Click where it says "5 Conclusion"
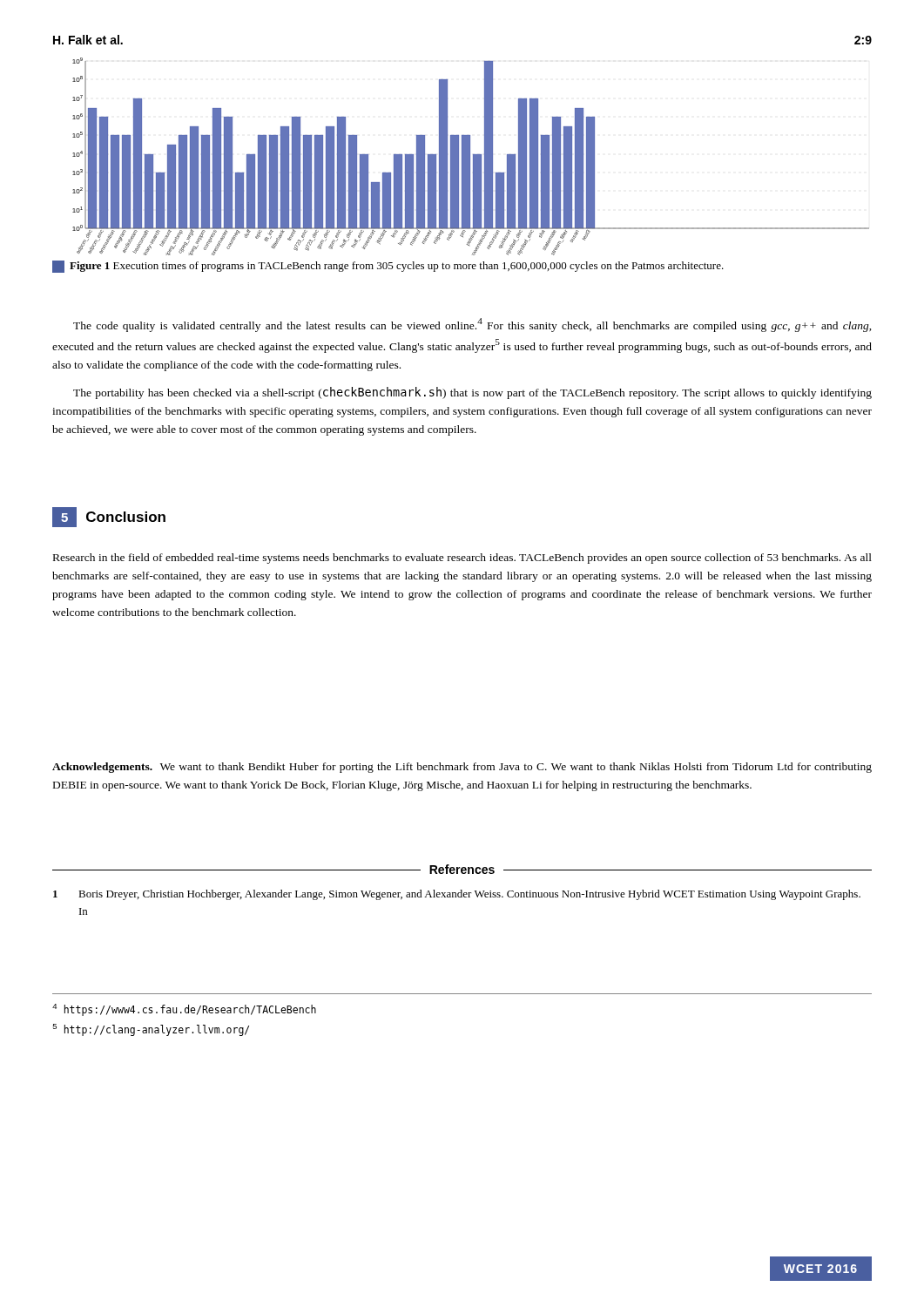Viewport: 924px width, 1307px height. click(109, 517)
